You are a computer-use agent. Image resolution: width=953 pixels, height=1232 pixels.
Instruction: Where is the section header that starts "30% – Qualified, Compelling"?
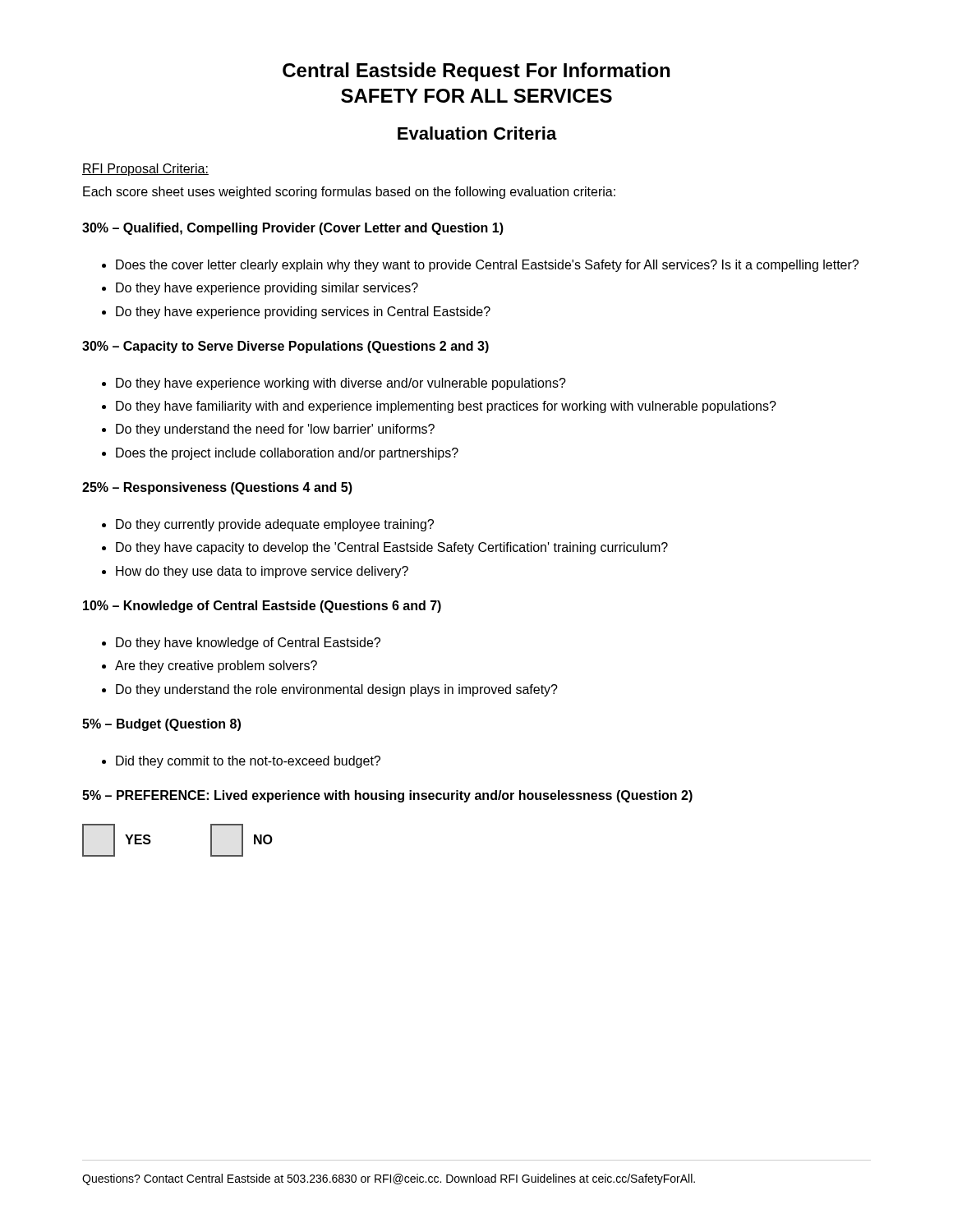(x=476, y=228)
